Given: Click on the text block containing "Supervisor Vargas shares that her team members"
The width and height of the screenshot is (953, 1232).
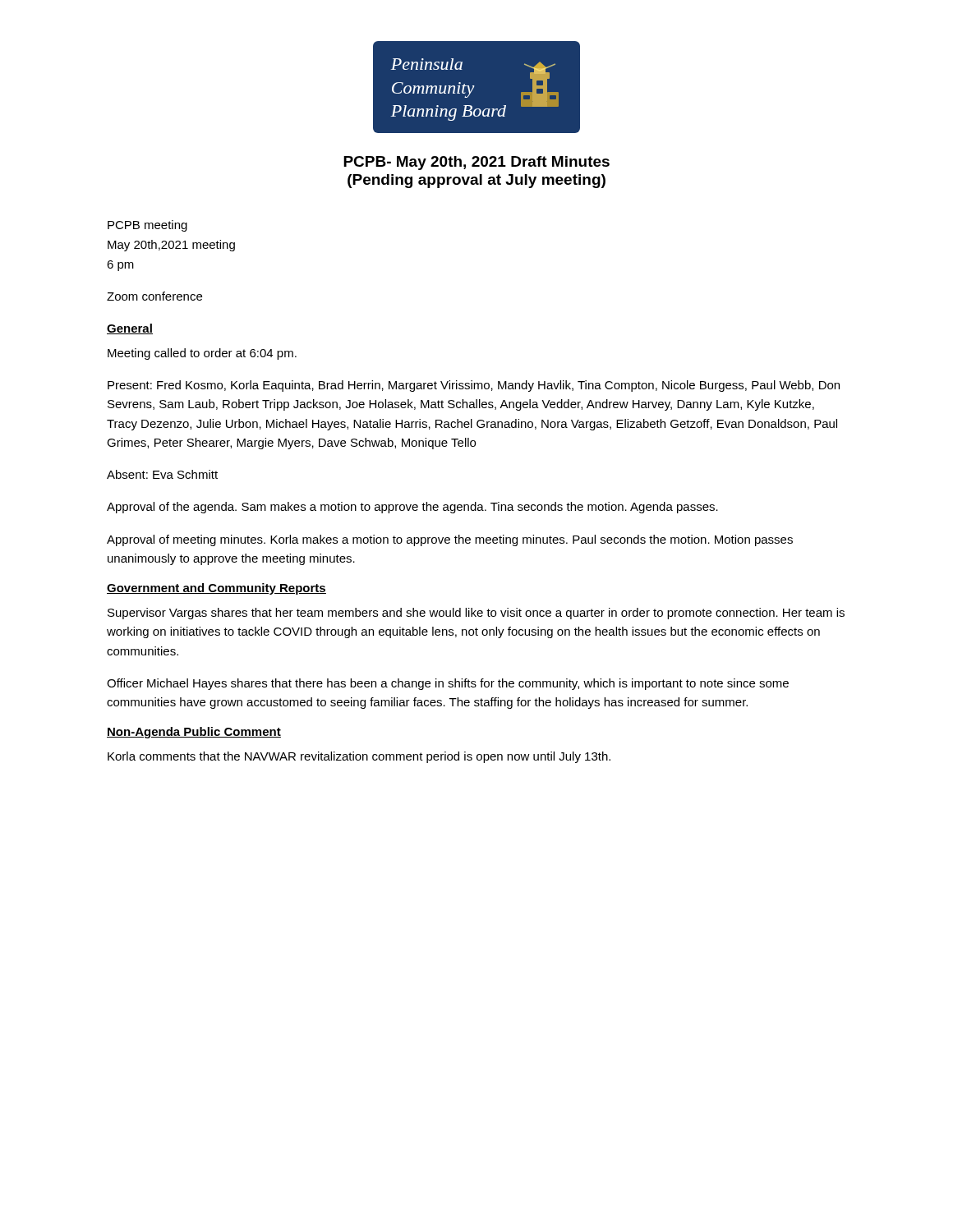Looking at the screenshot, I should pos(476,632).
